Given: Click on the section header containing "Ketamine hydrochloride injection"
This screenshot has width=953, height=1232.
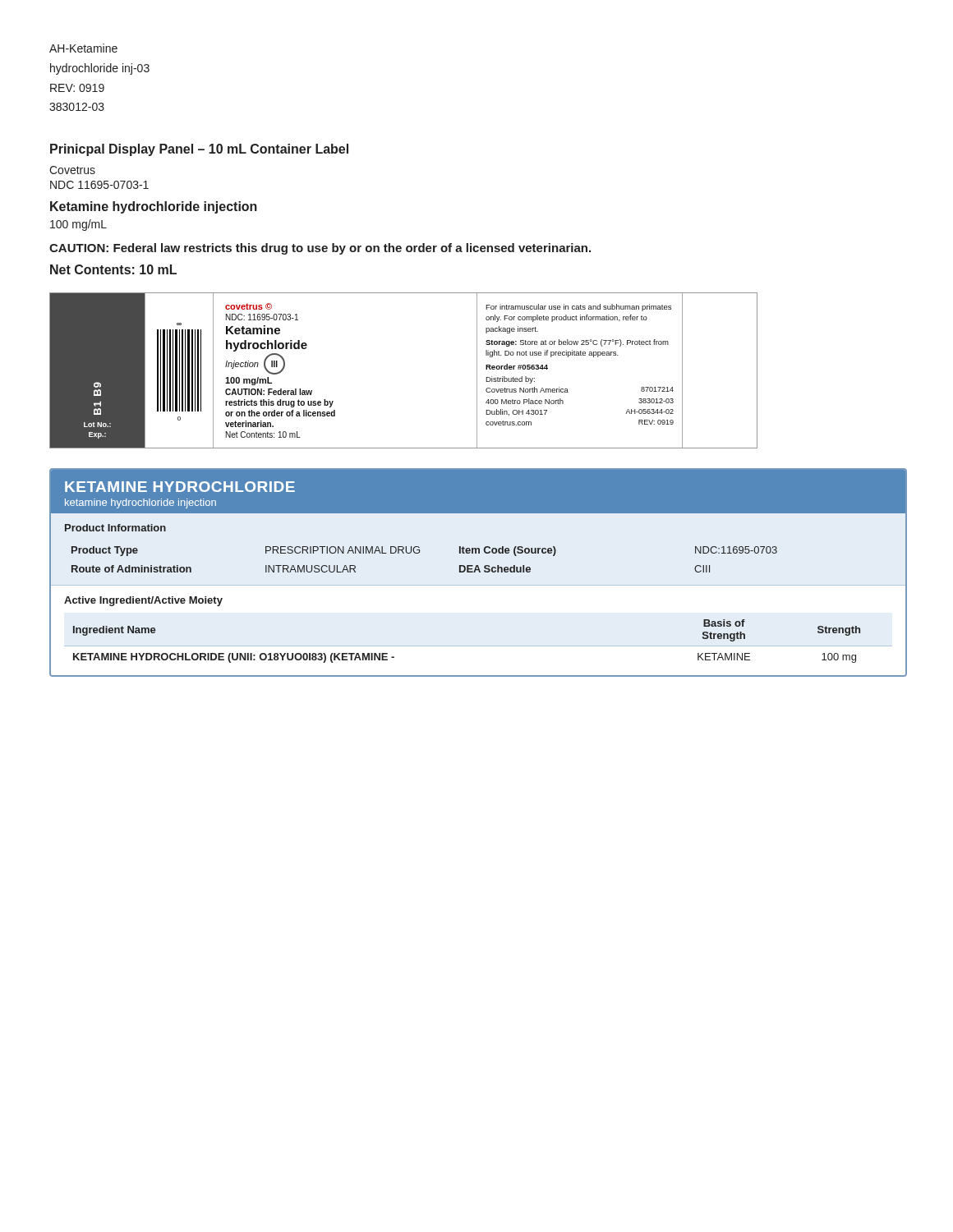Looking at the screenshot, I should [x=153, y=207].
